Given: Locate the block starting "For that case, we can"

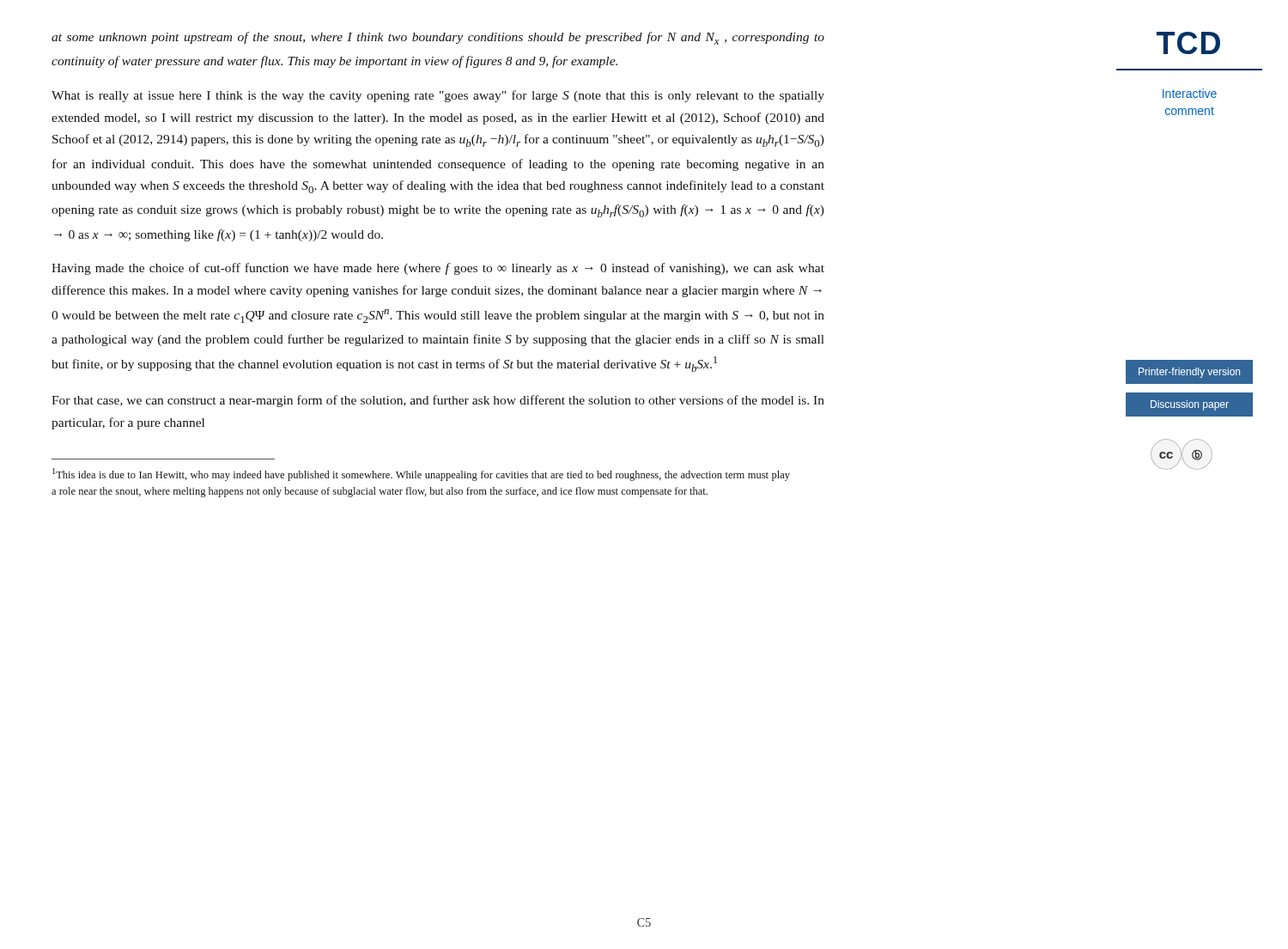Looking at the screenshot, I should [x=438, y=411].
